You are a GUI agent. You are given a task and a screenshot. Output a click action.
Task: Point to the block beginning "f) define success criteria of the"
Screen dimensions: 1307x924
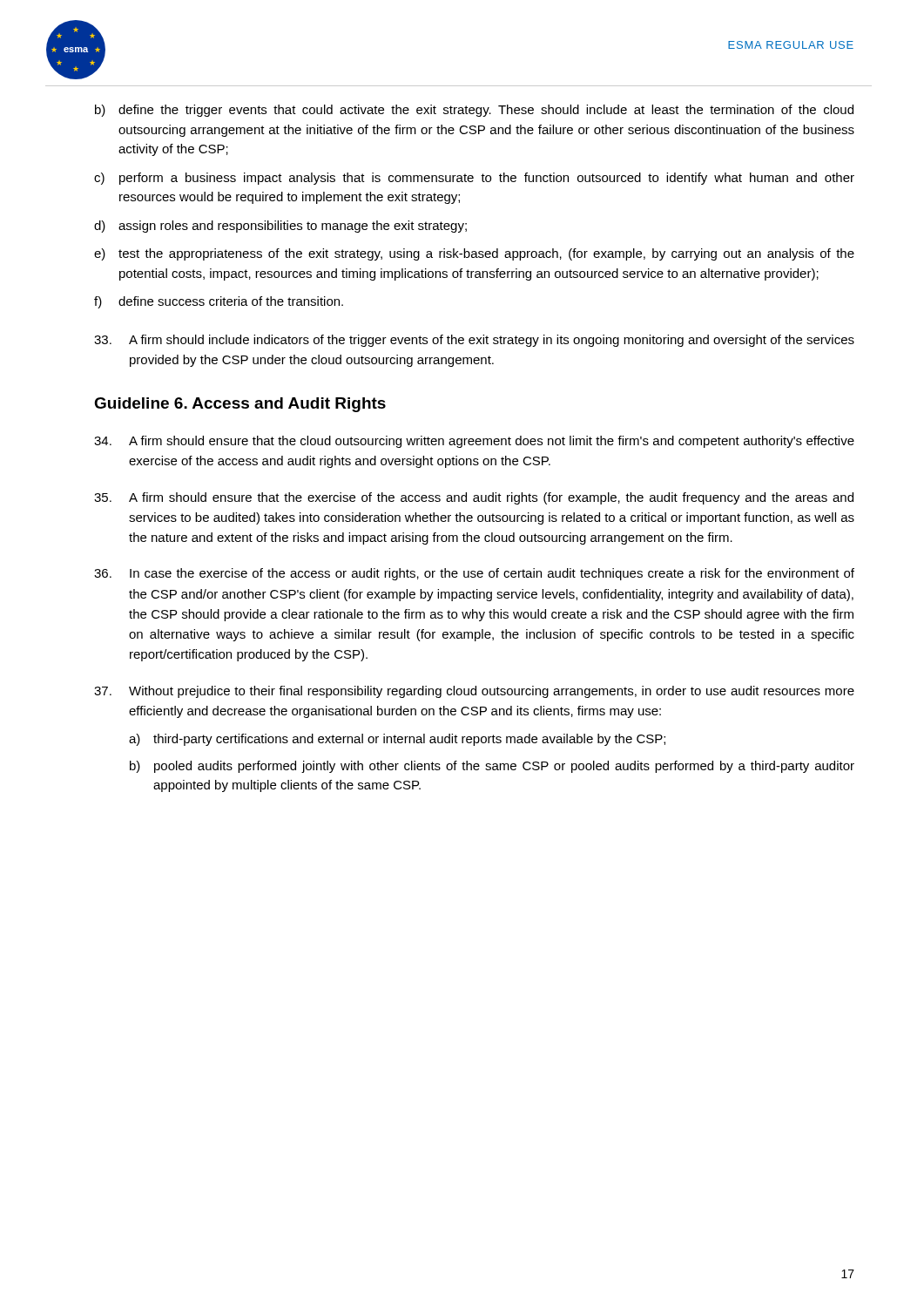point(219,302)
